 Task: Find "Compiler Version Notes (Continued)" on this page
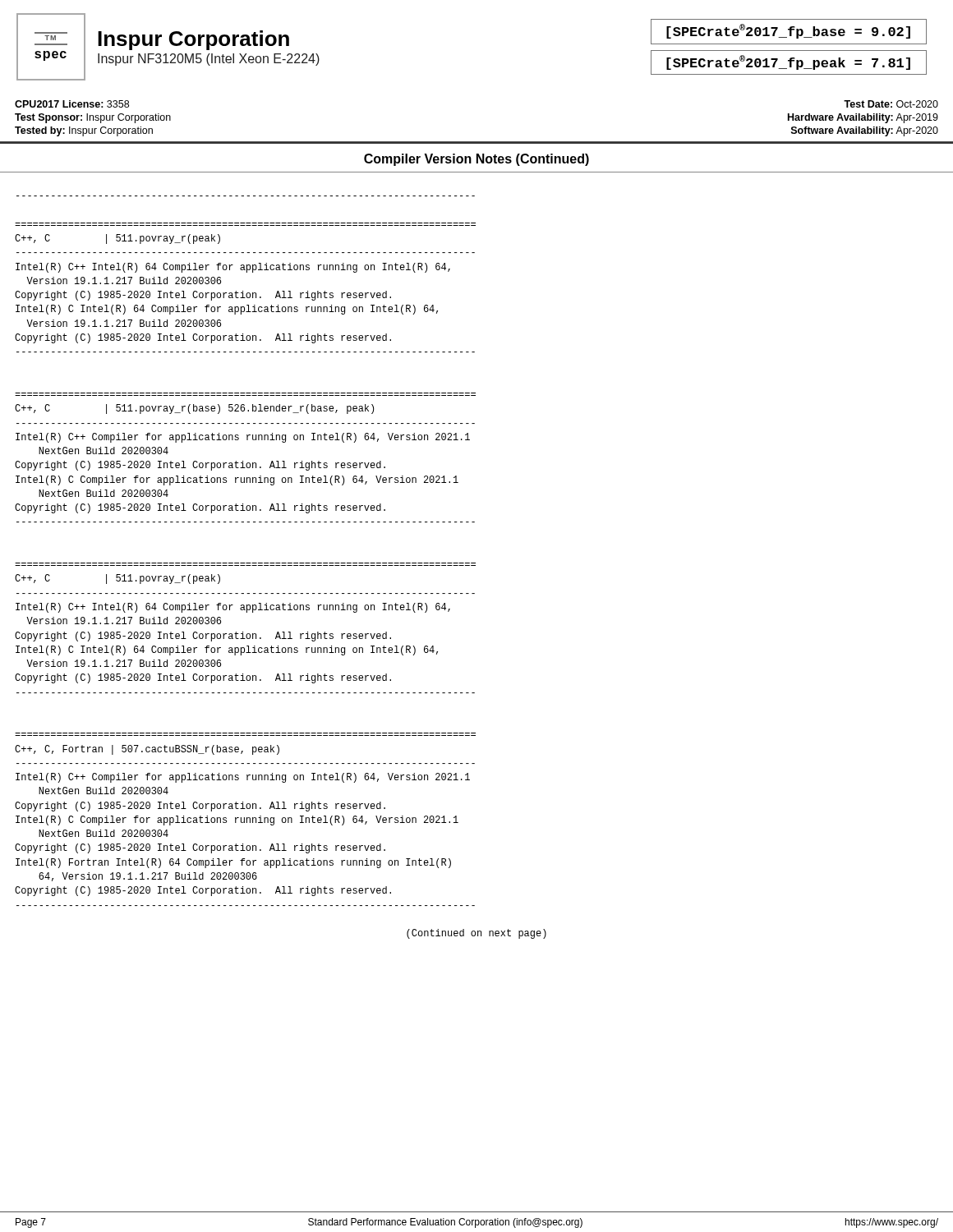[476, 159]
